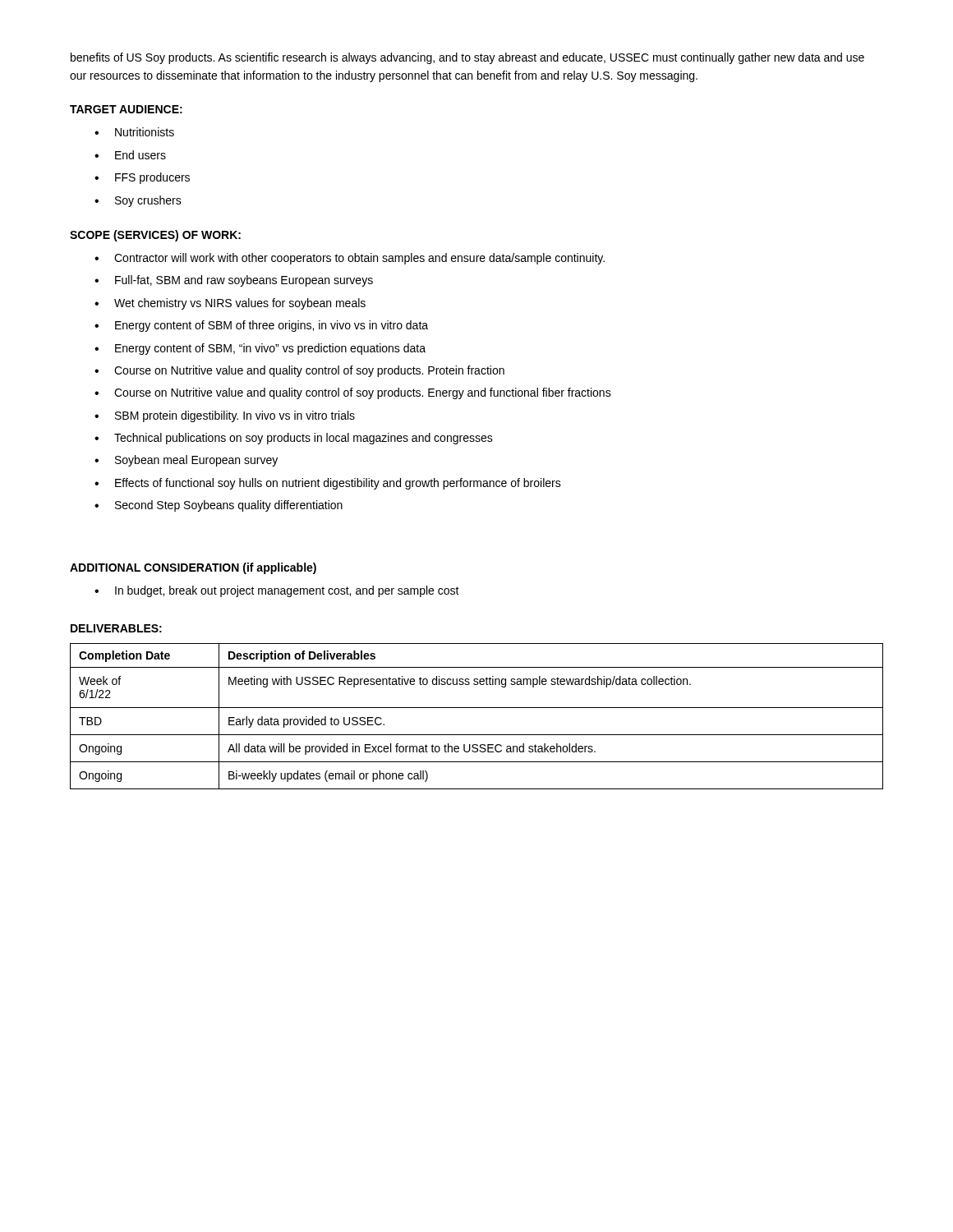The height and width of the screenshot is (1232, 953).
Task: Navigate to the block starting "ADDITIONAL CONSIDERATION (if applicable)"
Action: (x=193, y=567)
